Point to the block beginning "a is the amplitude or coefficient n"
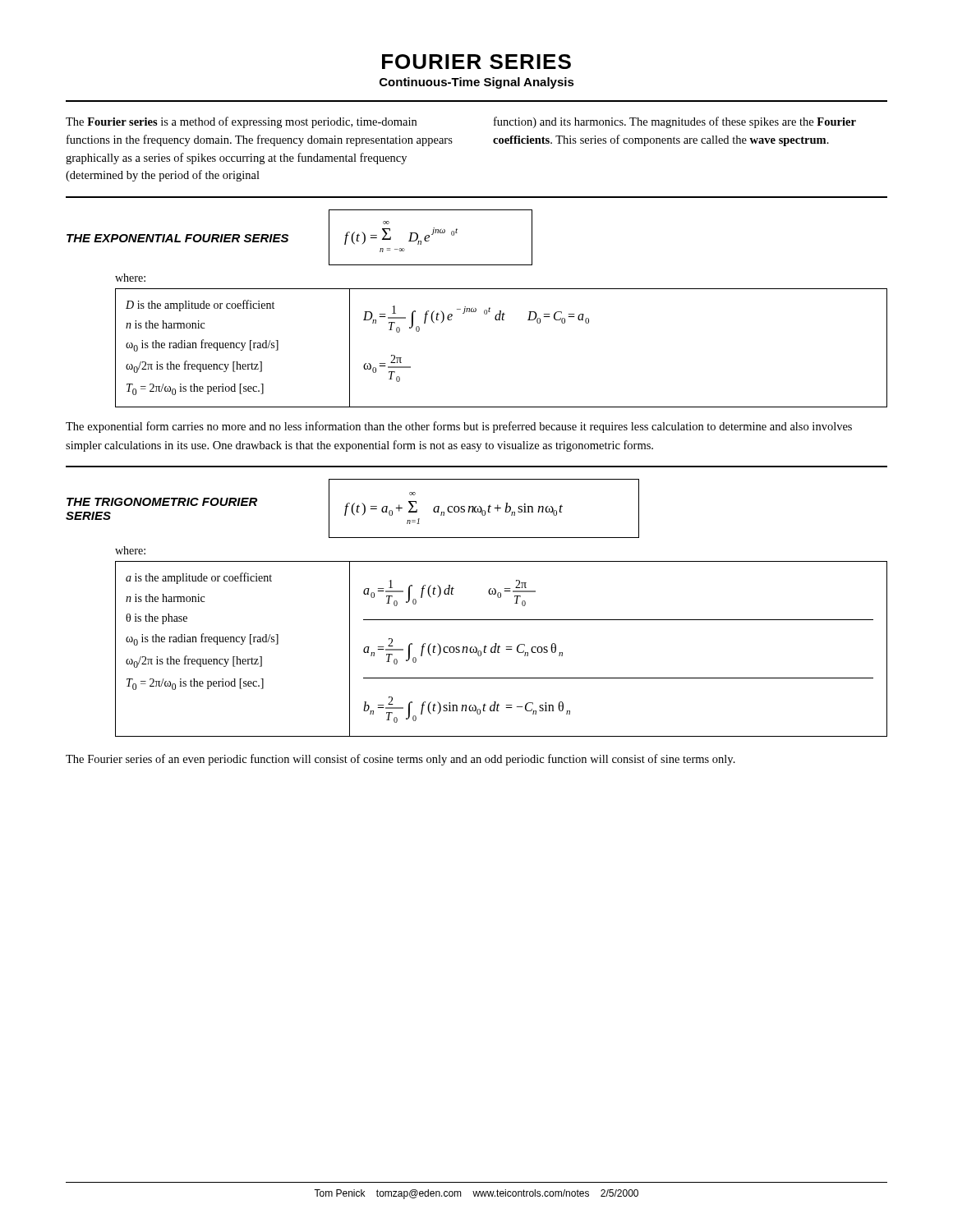Viewport: 953px width, 1232px height. (202, 632)
